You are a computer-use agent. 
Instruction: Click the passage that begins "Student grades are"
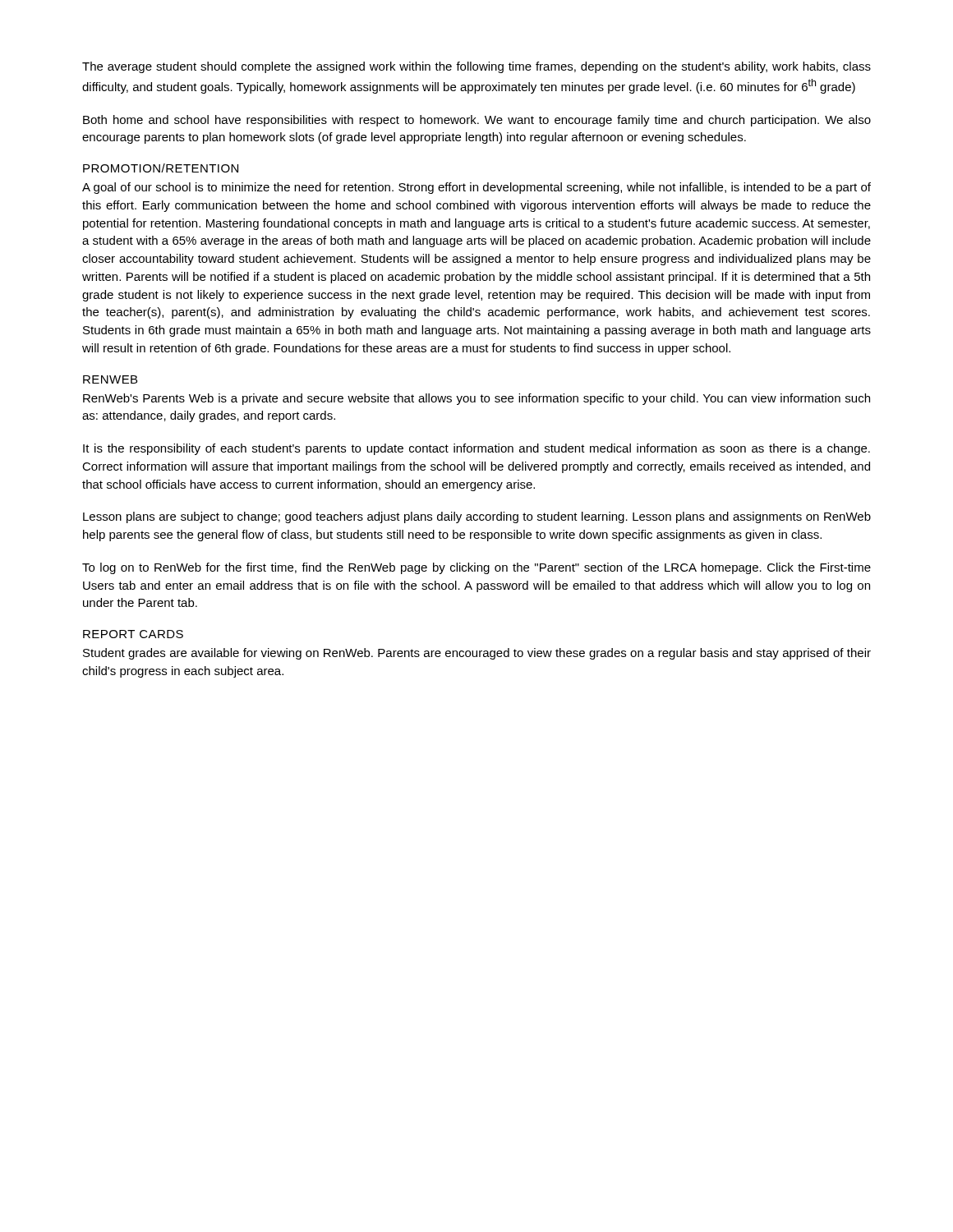(476, 661)
